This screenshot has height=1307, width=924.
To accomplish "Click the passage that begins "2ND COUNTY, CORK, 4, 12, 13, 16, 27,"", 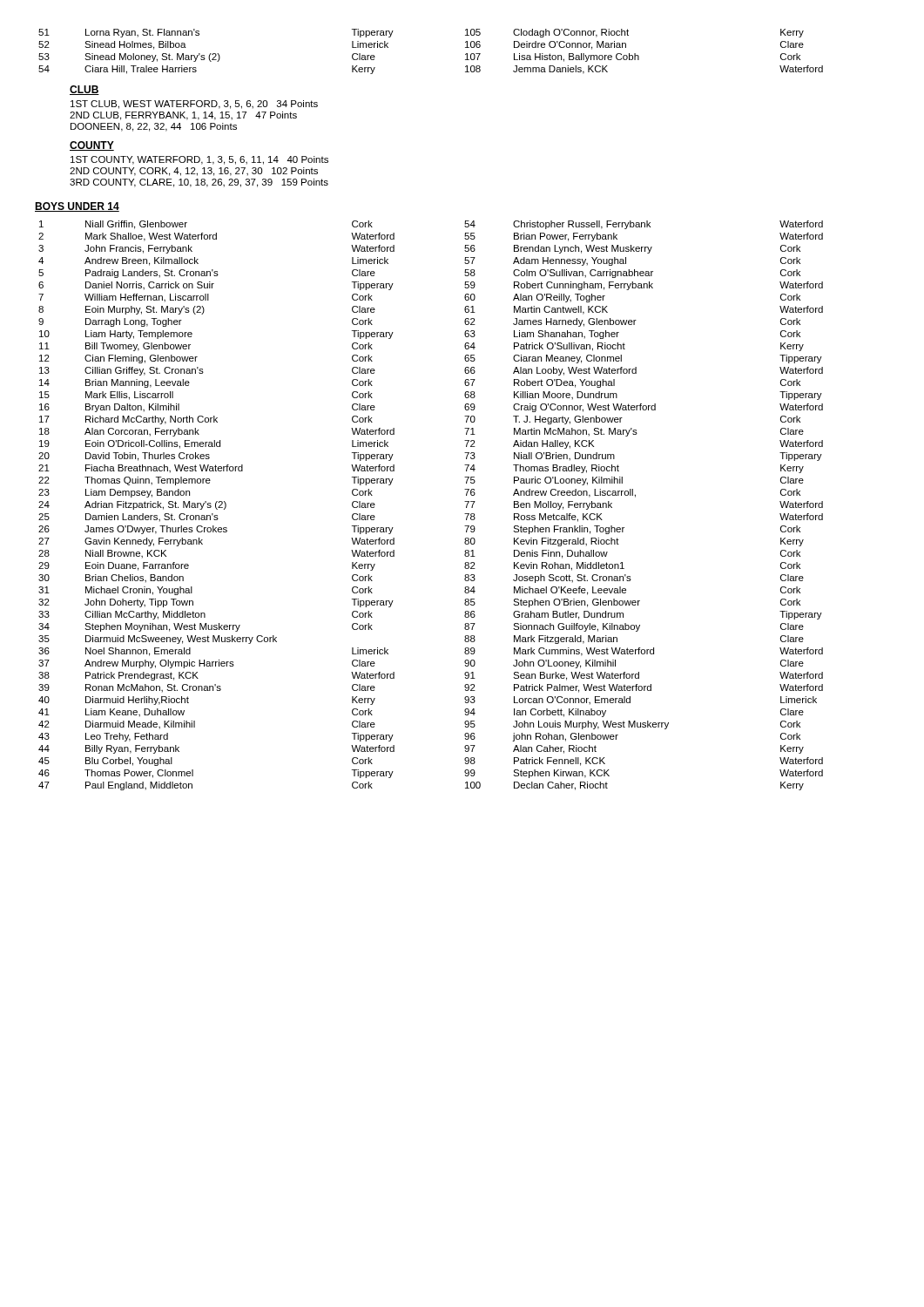I will click(x=194, y=171).
